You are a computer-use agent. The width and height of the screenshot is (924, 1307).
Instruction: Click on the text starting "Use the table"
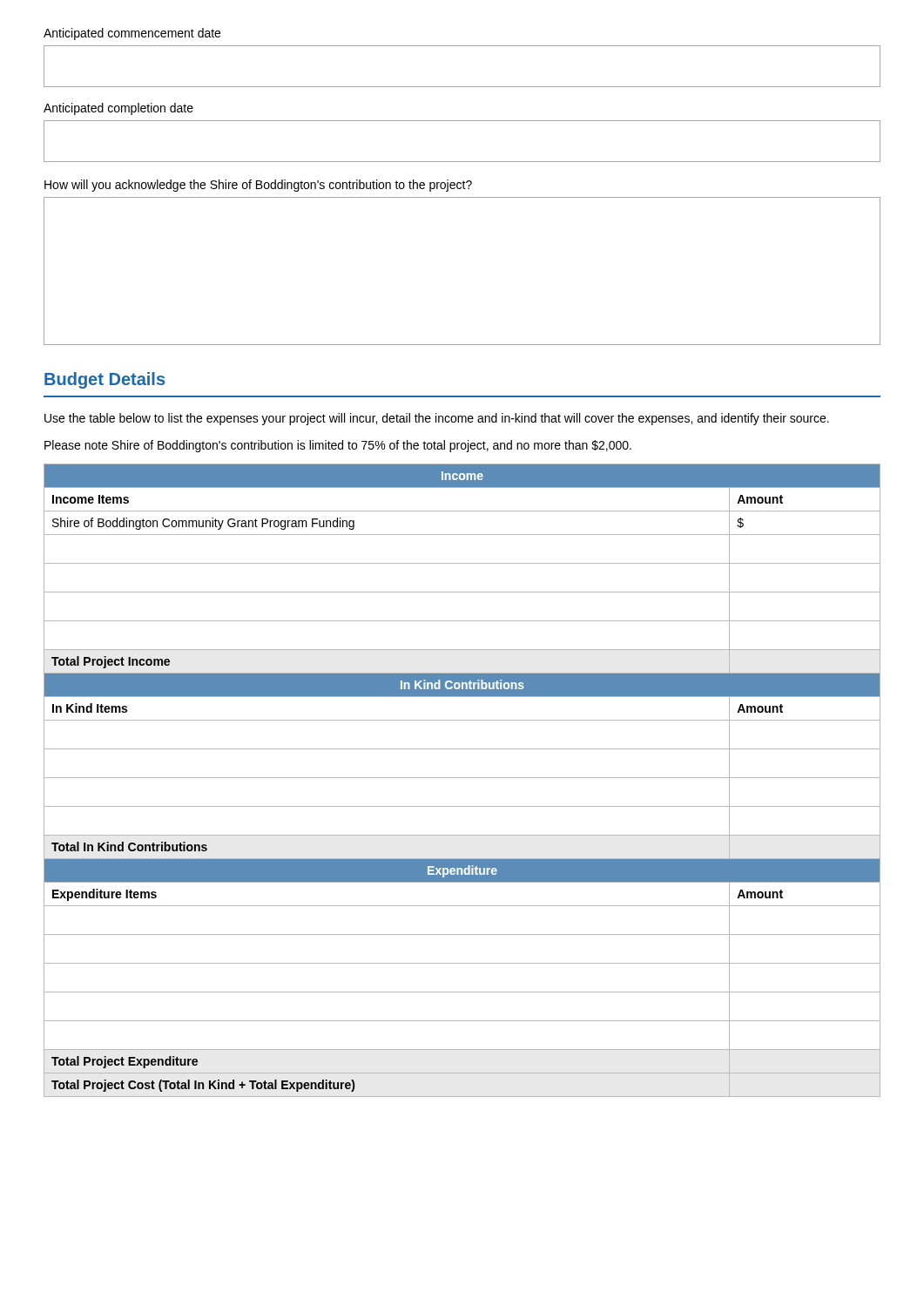[x=437, y=418]
